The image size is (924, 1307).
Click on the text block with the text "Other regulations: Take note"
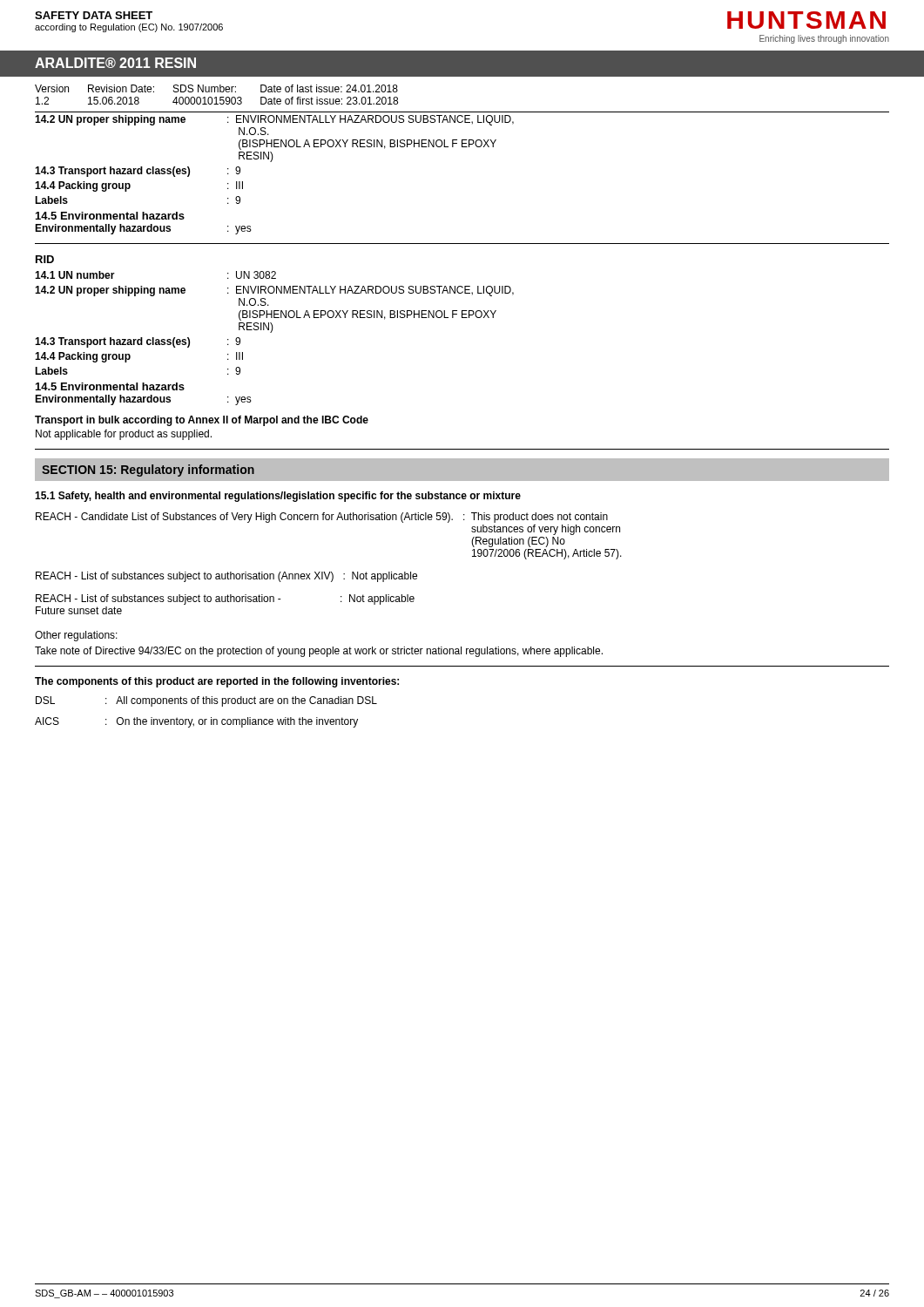pyautogui.click(x=462, y=643)
